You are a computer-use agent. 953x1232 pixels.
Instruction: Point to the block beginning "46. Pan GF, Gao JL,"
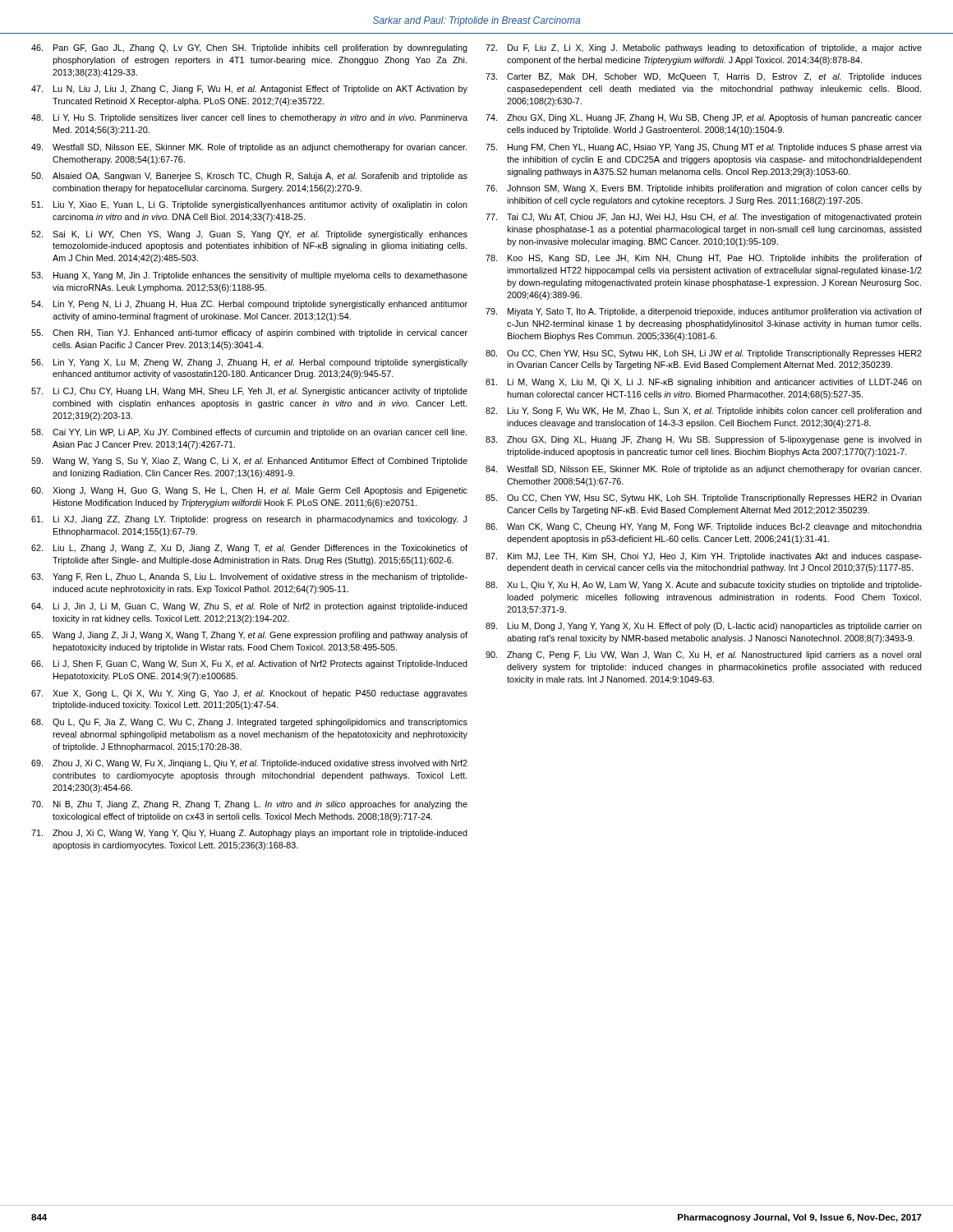point(249,60)
